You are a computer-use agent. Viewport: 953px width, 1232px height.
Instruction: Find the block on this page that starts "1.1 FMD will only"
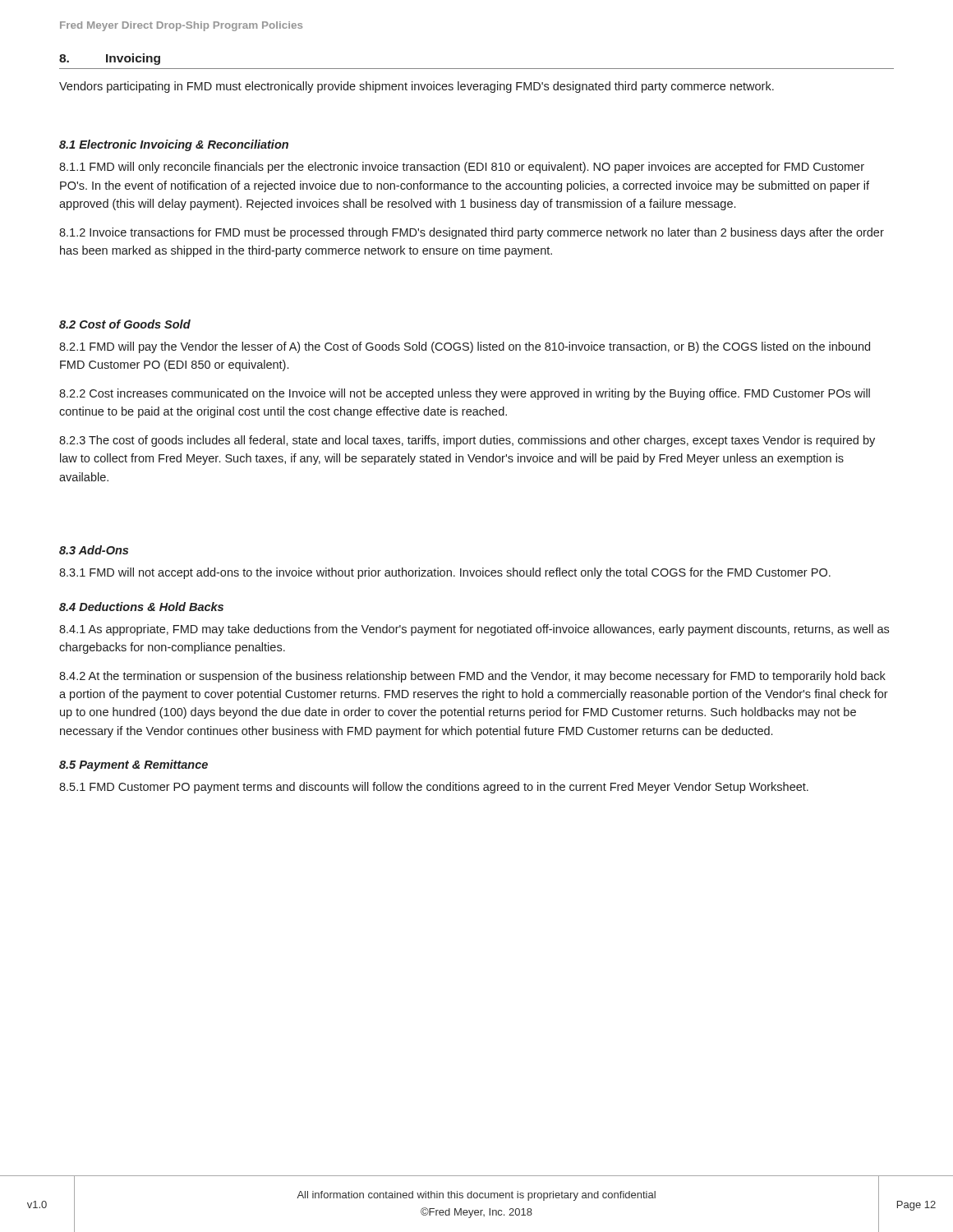pyautogui.click(x=464, y=186)
